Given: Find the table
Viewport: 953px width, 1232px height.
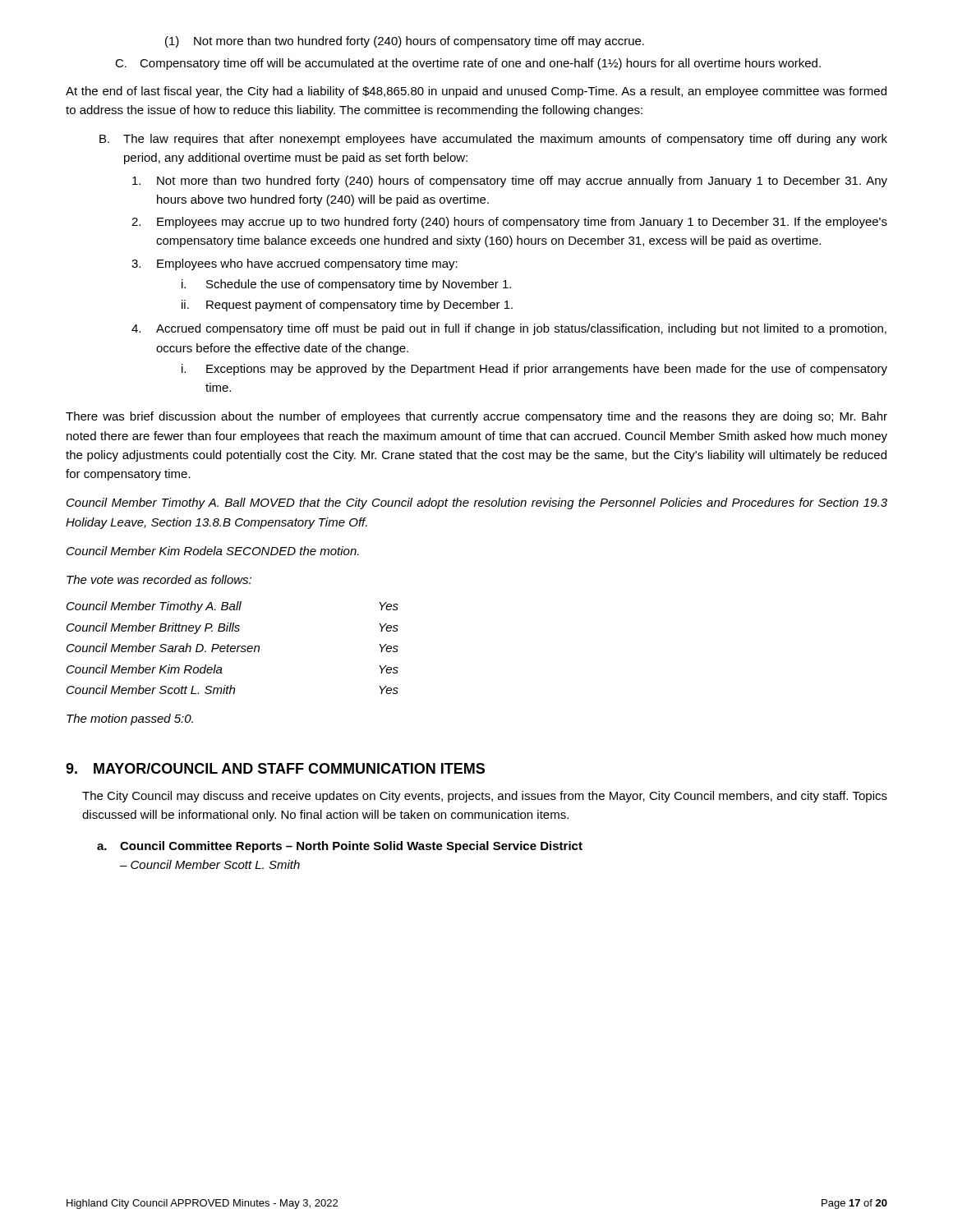Looking at the screenshot, I should (x=476, y=648).
